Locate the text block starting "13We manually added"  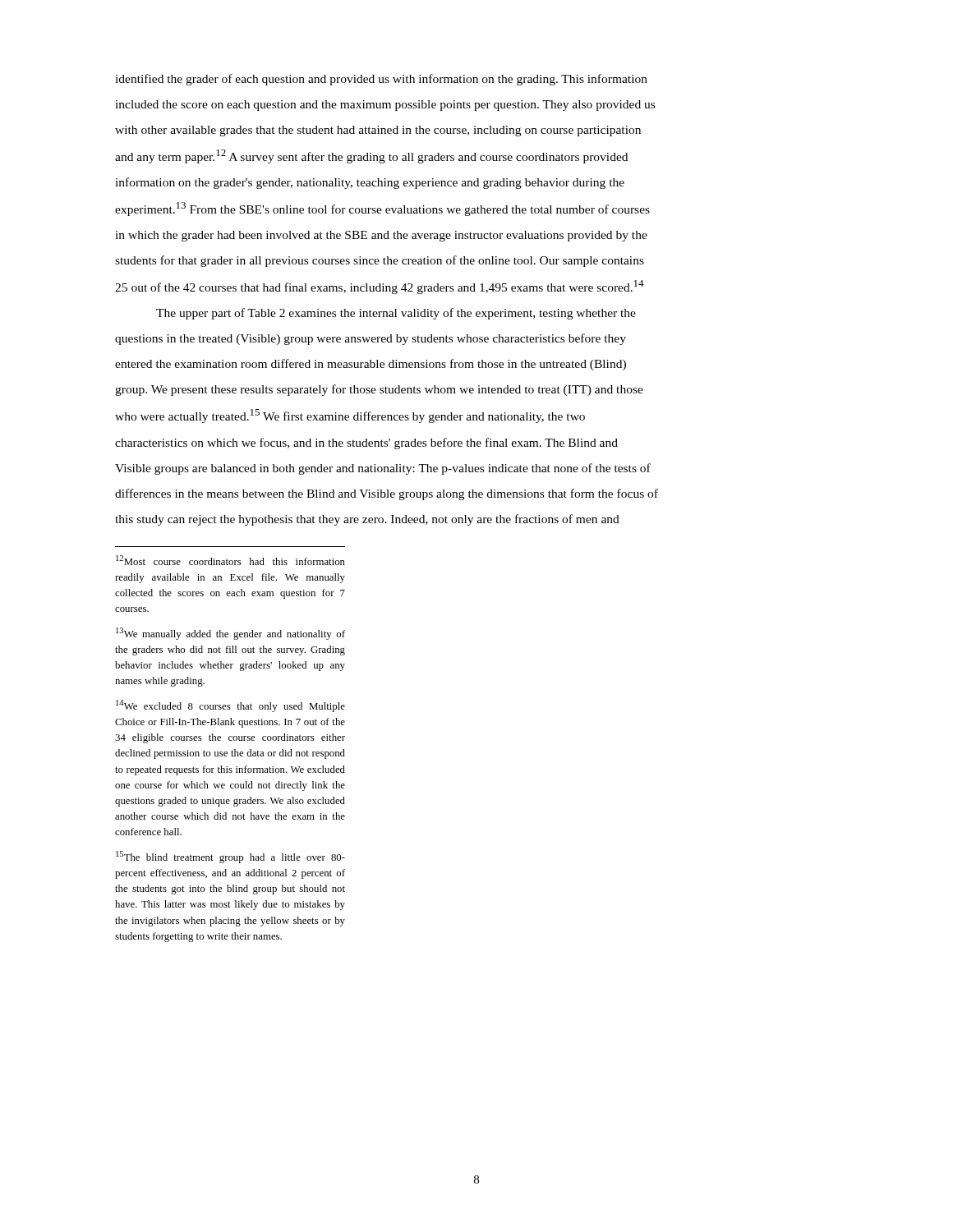tap(230, 656)
